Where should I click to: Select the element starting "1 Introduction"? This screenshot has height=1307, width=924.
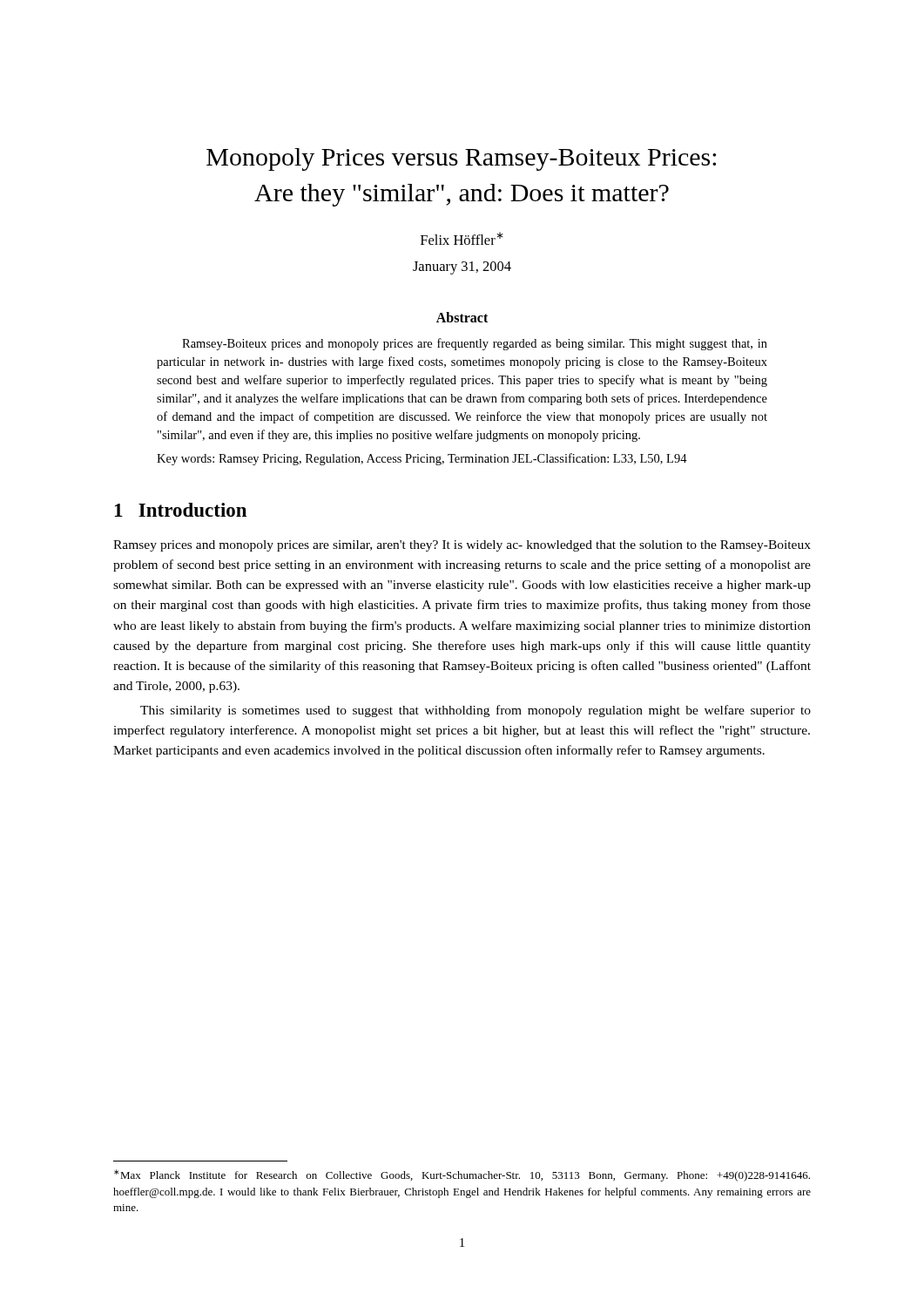[x=180, y=510]
